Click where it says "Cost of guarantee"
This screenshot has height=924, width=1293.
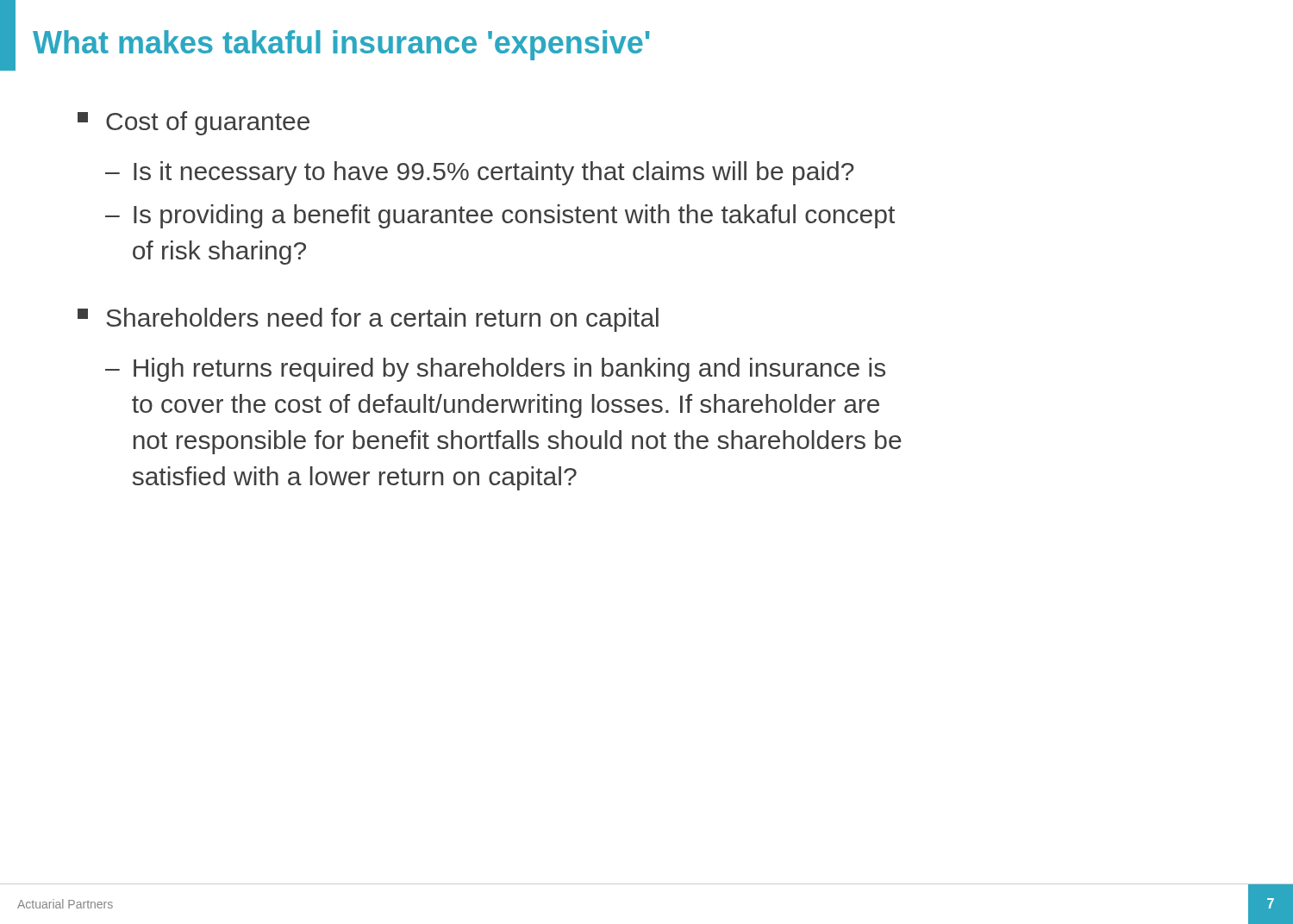194,122
